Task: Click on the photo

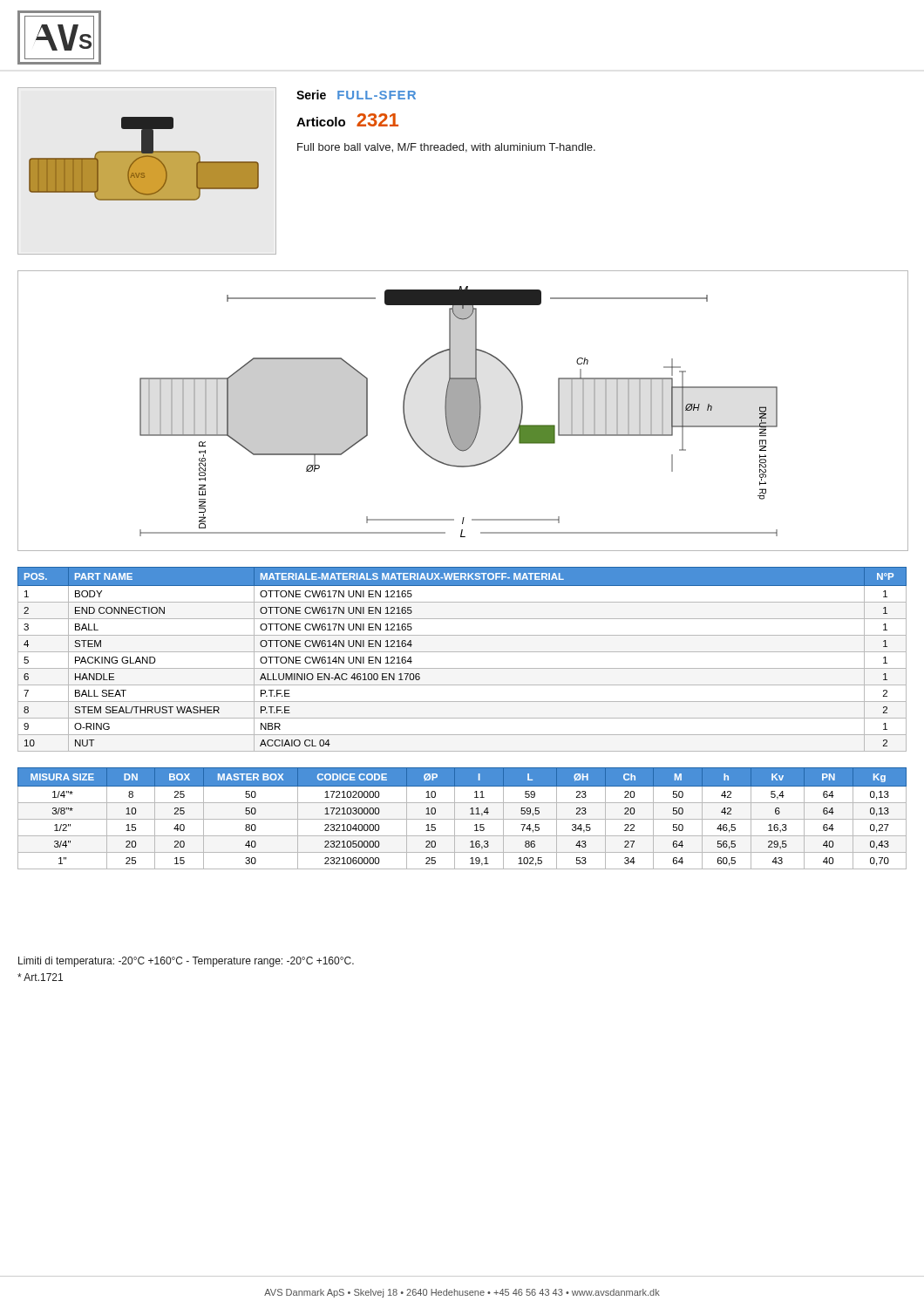Action: click(147, 171)
